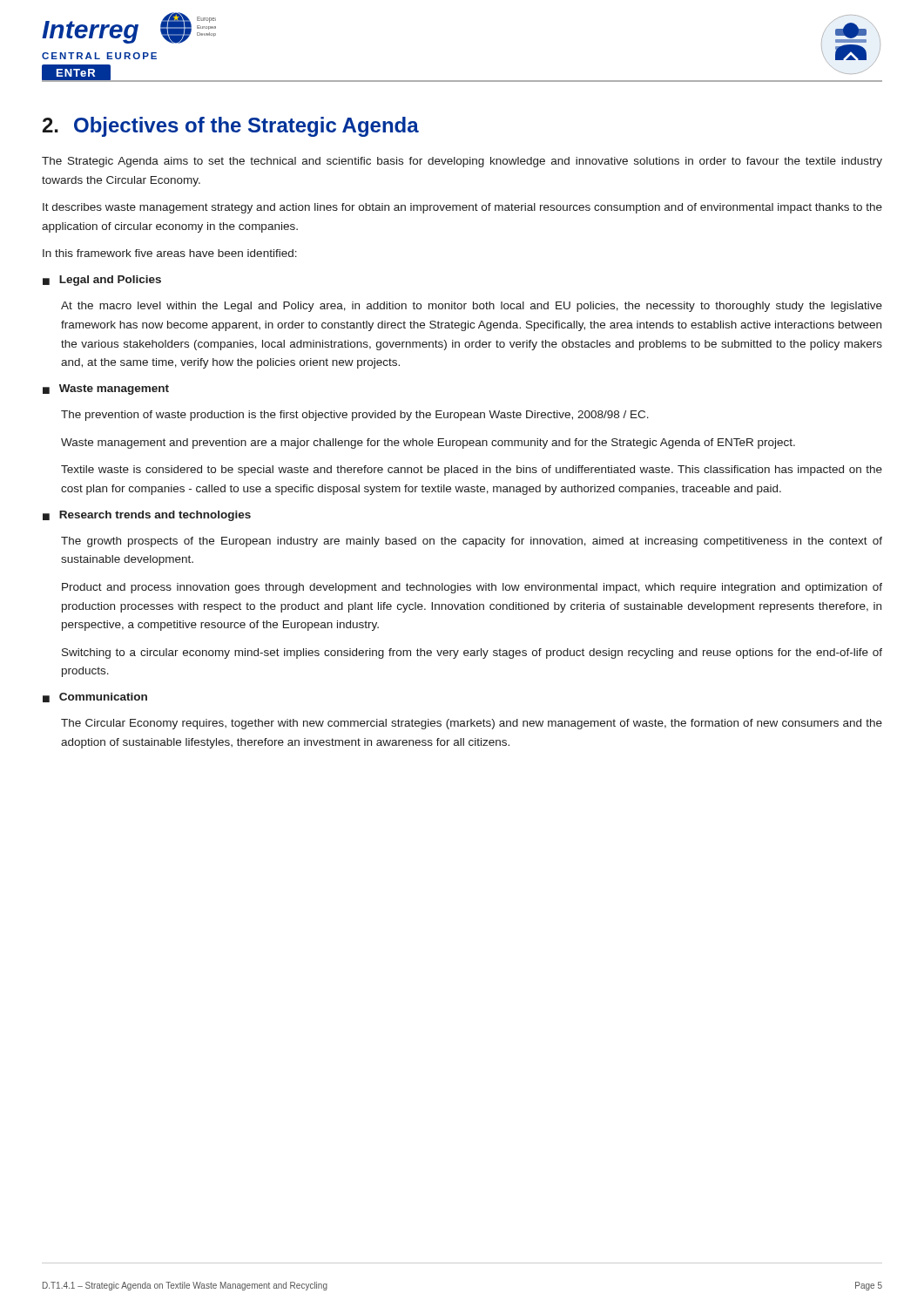This screenshot has width=924, height=1307.
Task: Click on the list item that reads "■ Communication"
Action: pos(95,699)
